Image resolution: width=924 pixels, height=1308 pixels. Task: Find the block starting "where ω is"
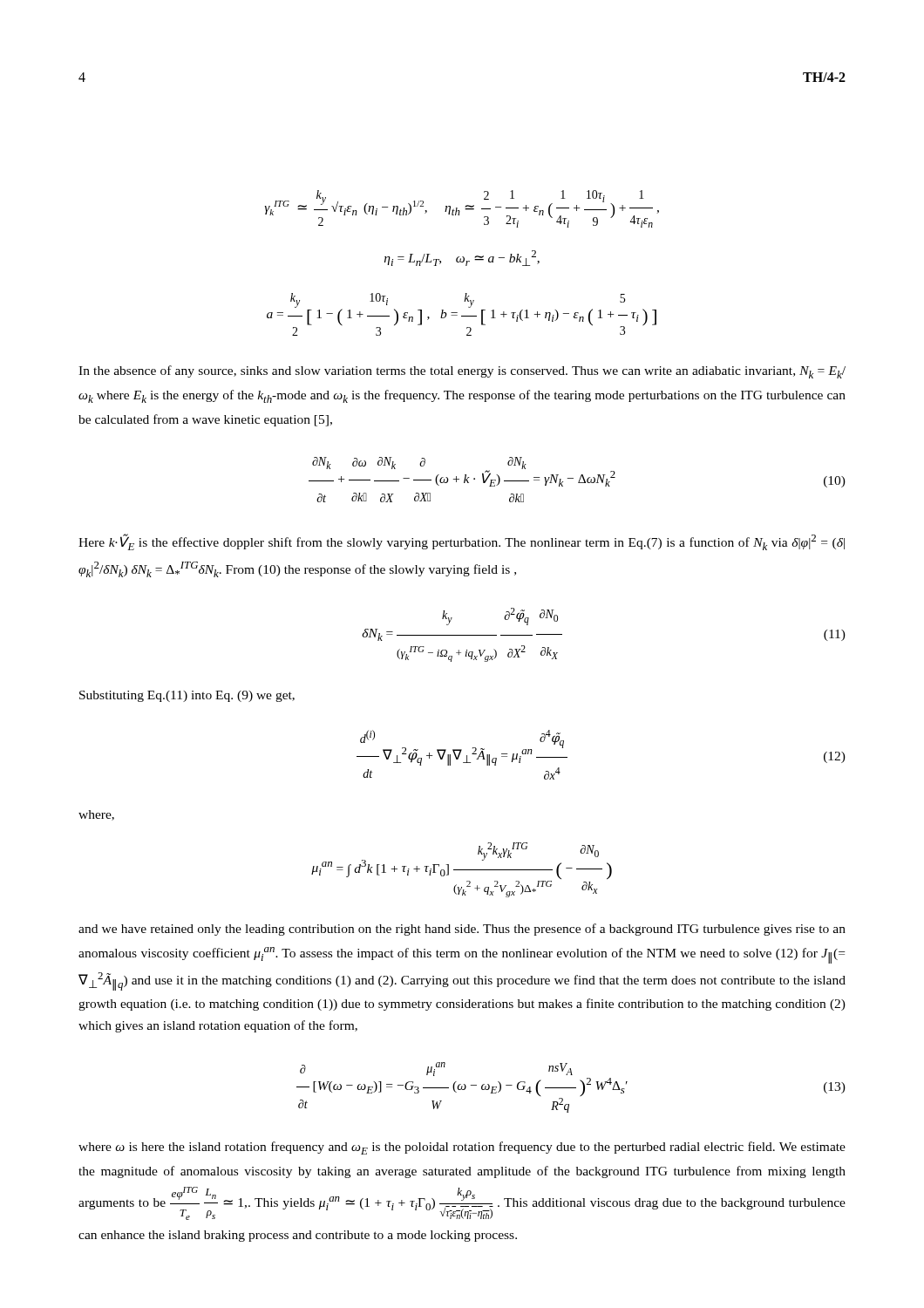tap(462, 1190)
